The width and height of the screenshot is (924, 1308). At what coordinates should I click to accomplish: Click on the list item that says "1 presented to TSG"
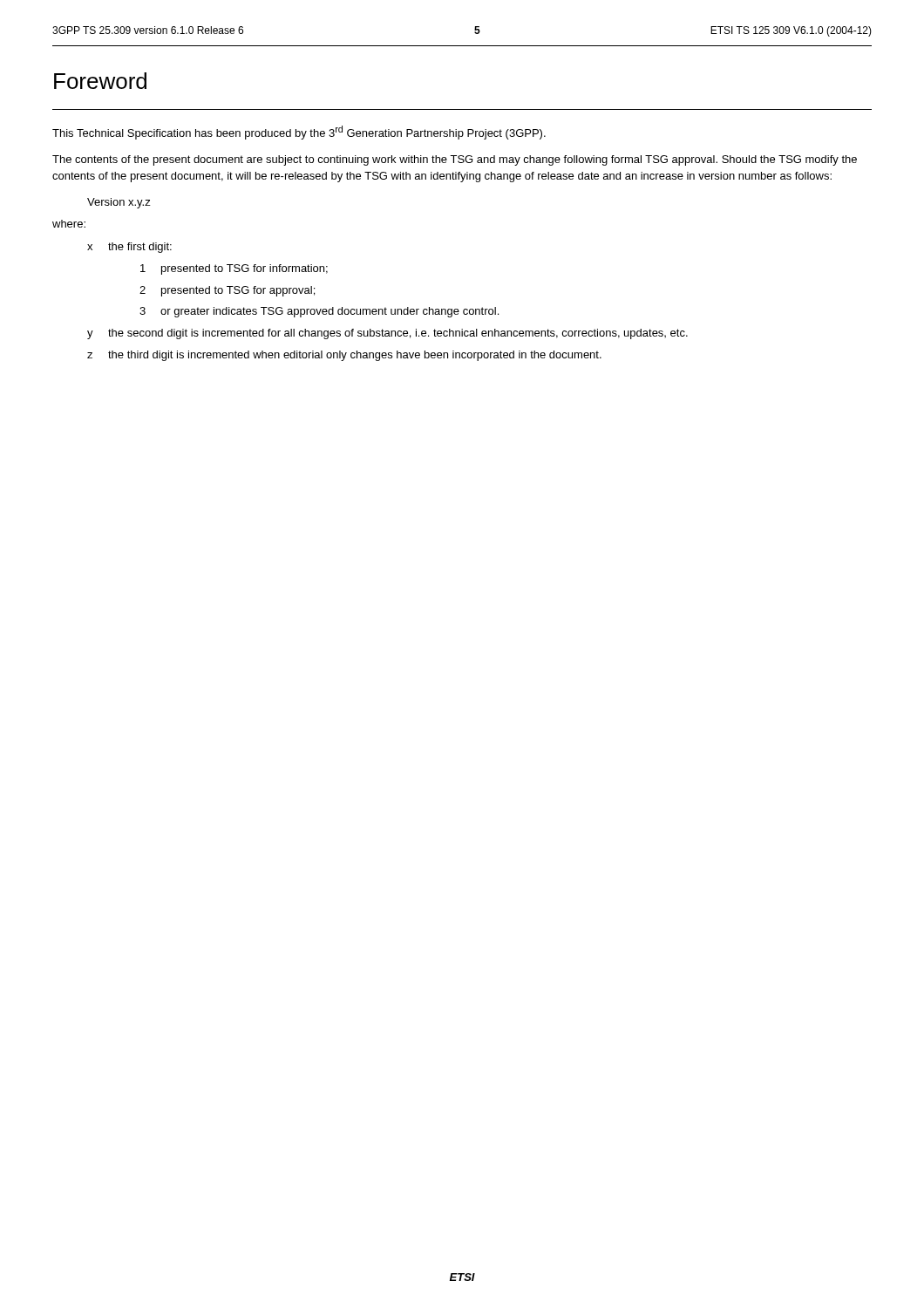234,269
